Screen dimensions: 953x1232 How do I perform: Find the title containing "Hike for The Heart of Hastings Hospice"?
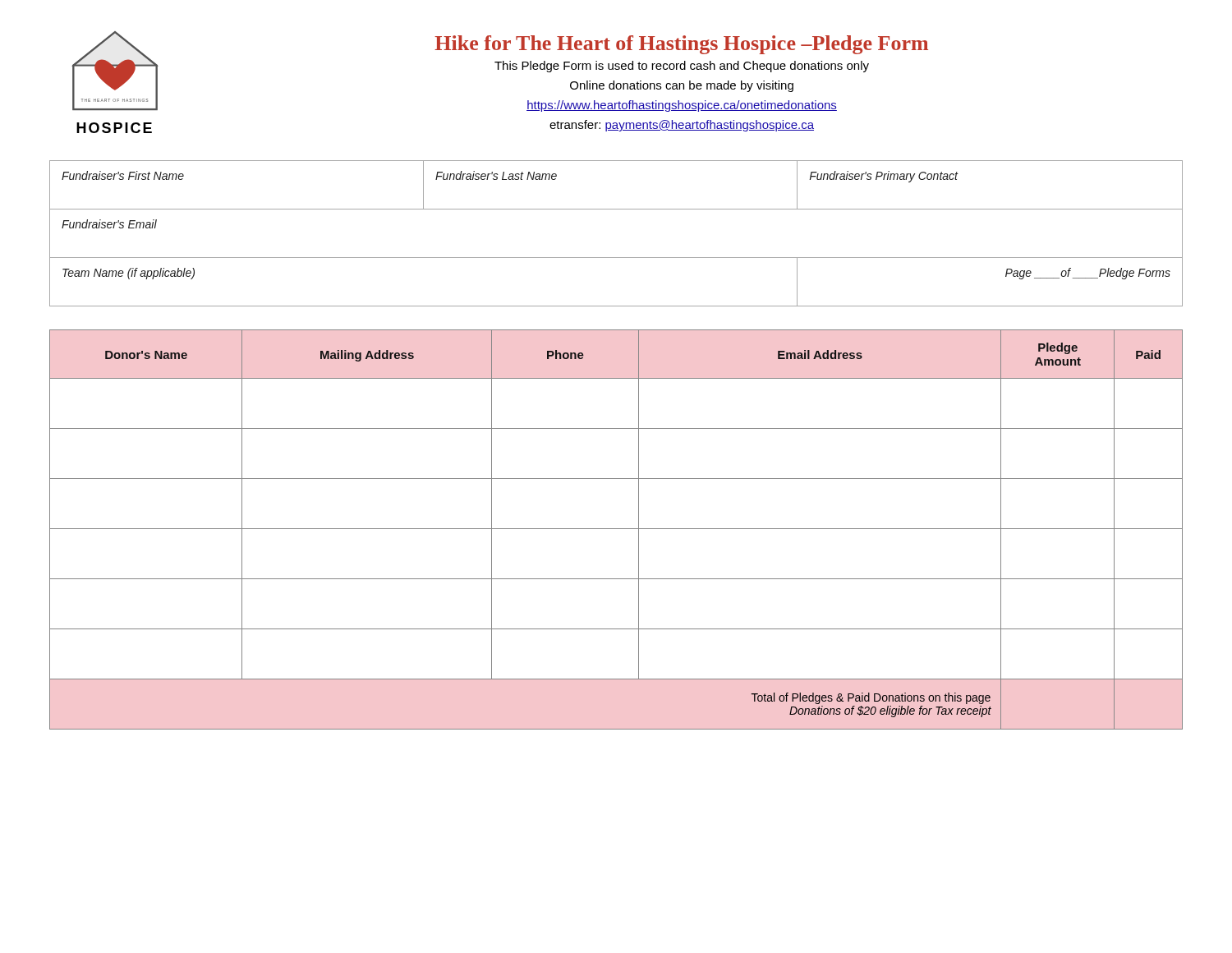(682, 43)
